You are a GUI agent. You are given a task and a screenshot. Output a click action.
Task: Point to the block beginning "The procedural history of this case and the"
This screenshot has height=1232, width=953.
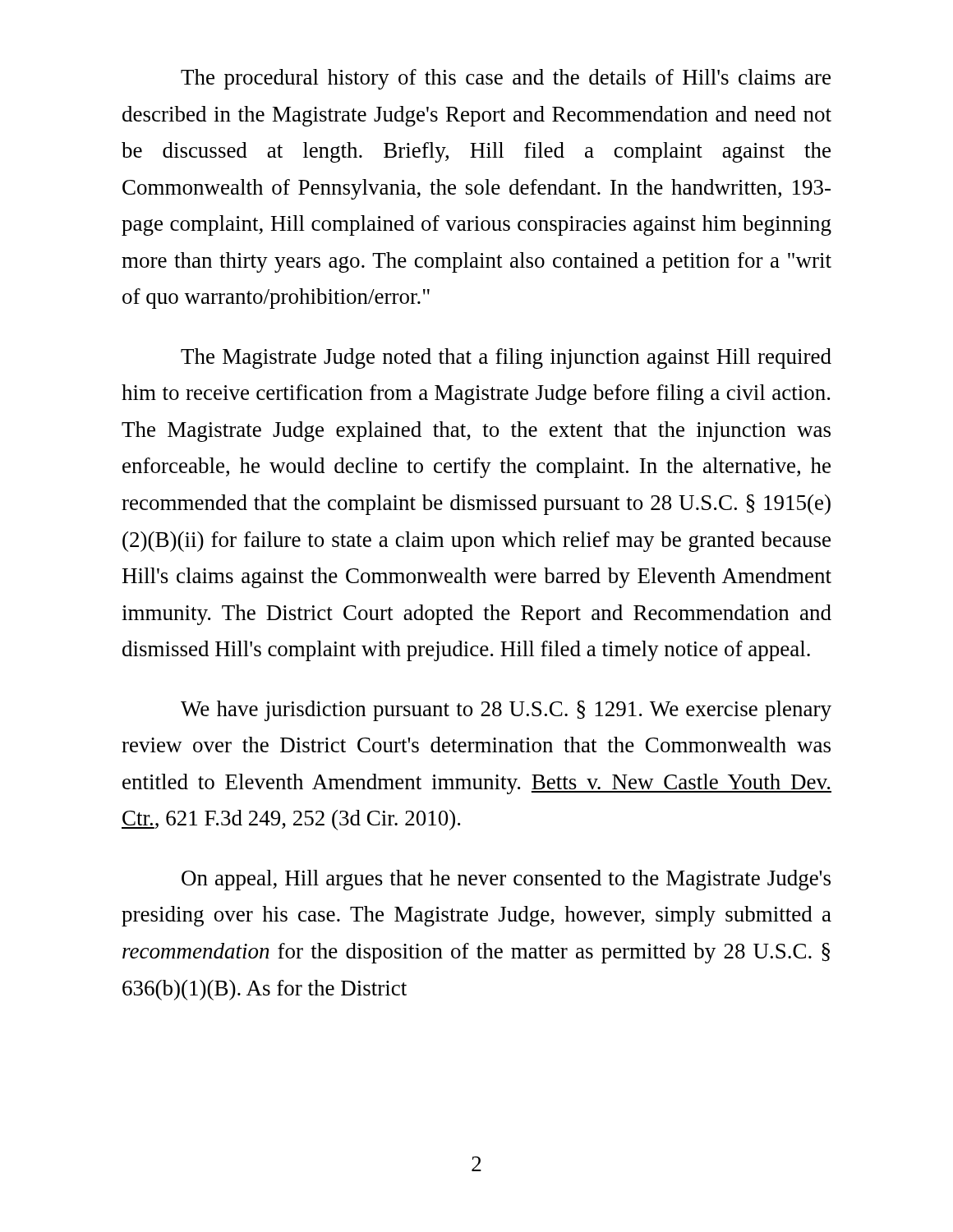(476, 187)
